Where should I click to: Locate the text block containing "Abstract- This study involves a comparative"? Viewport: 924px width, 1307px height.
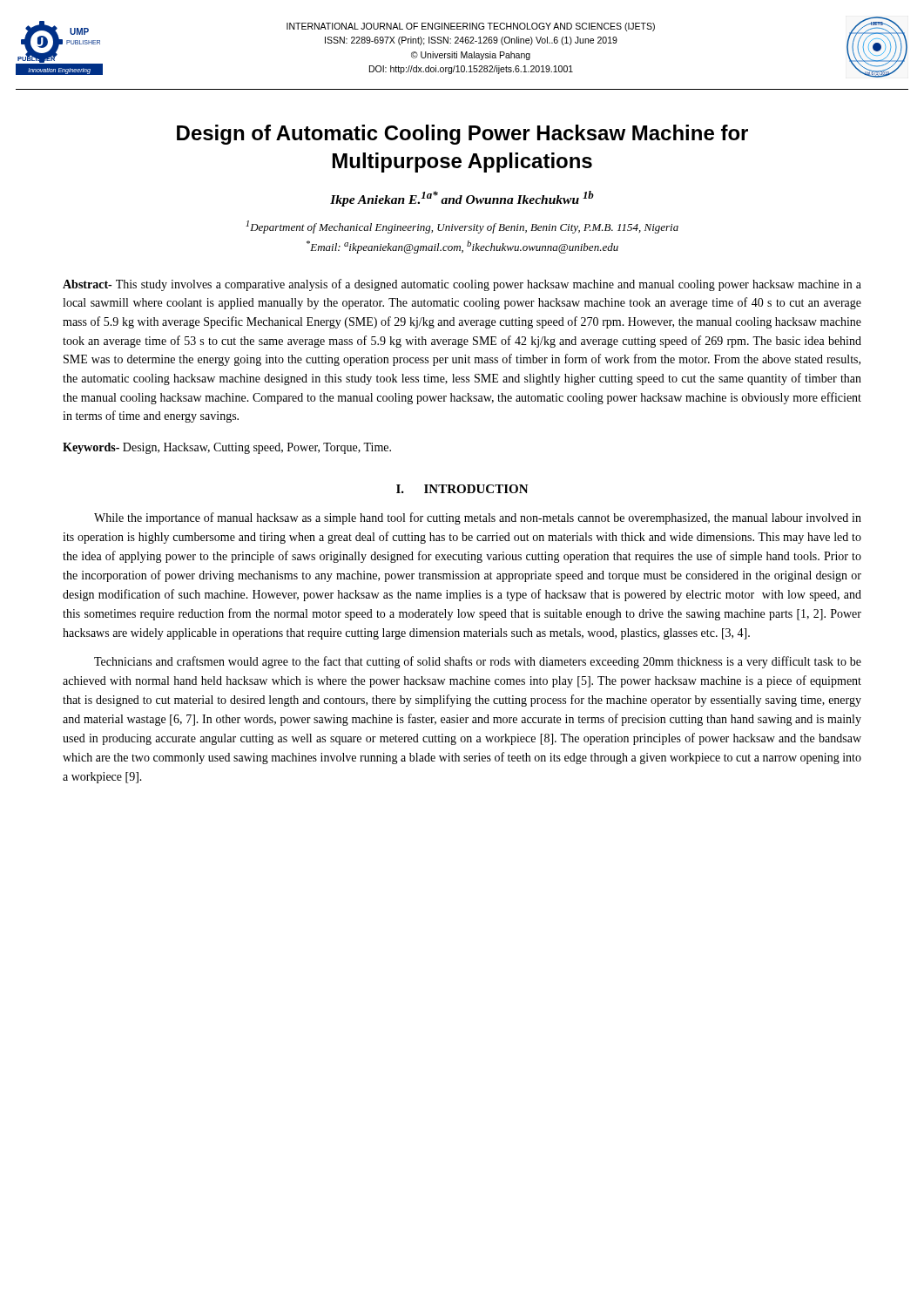click(462, 350)
